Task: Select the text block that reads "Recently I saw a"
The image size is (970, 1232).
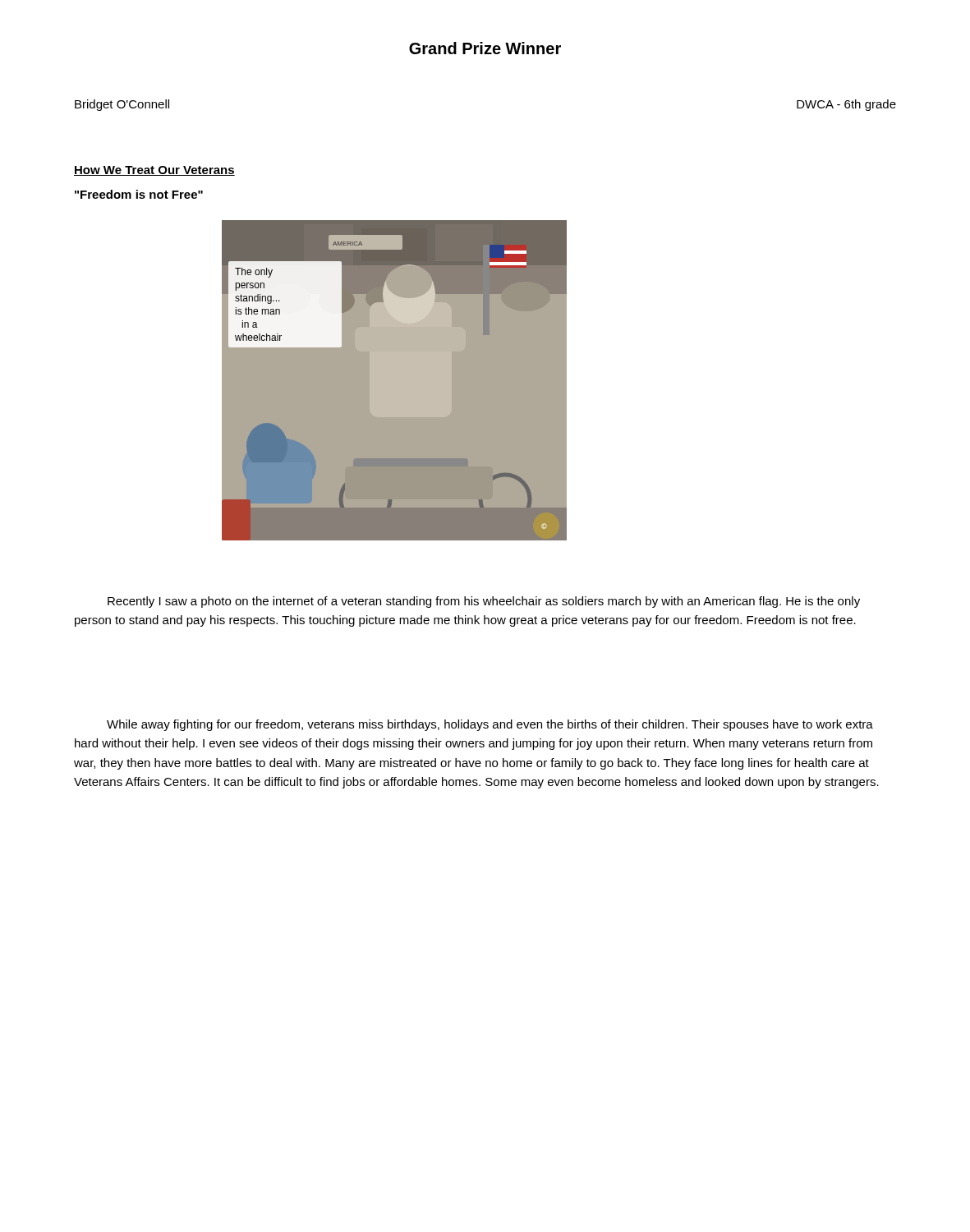Action: click(x=467, y=610)
